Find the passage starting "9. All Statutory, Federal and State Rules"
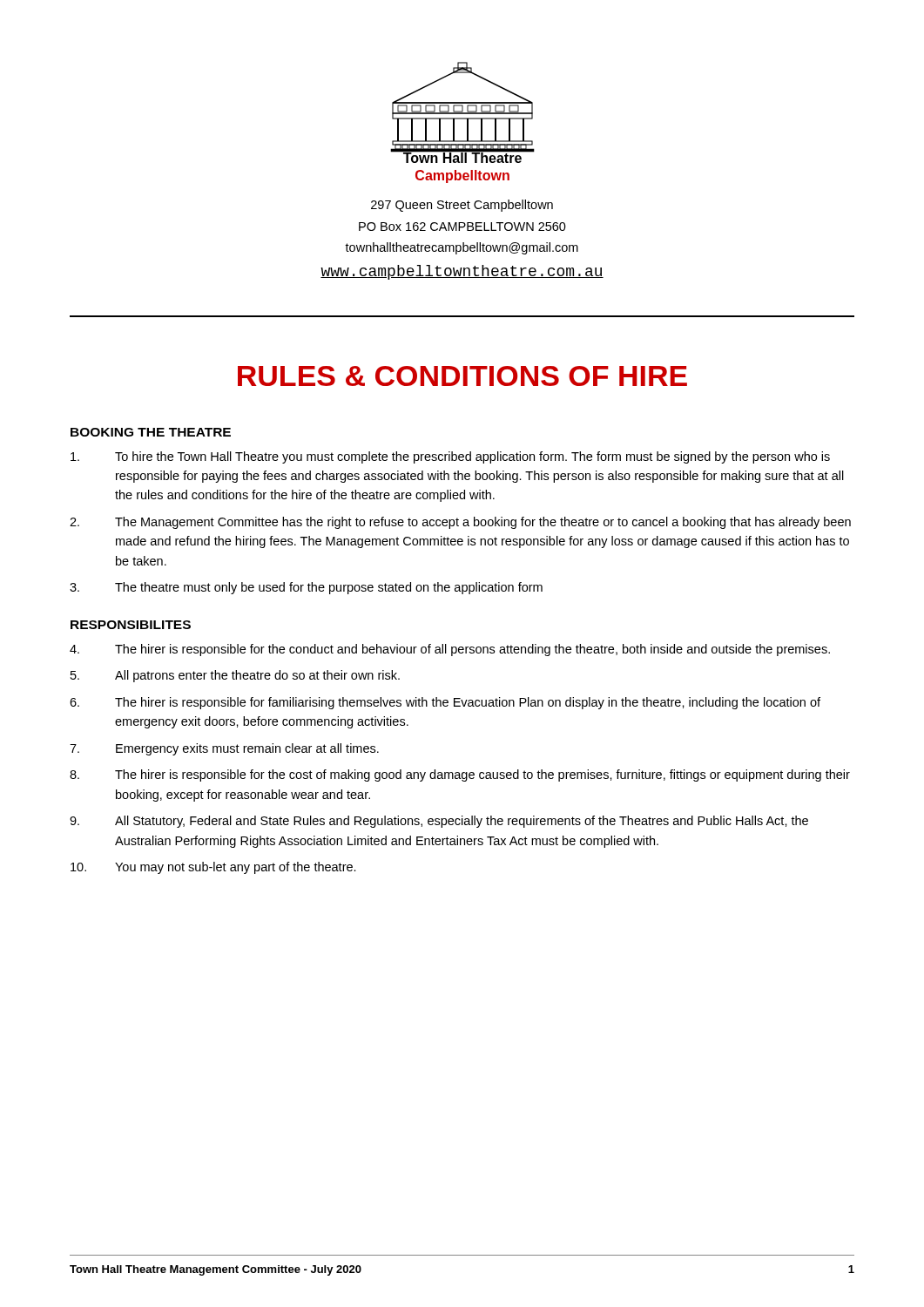This screenshot has height=1307, width=924. click(x=462, y=831)
